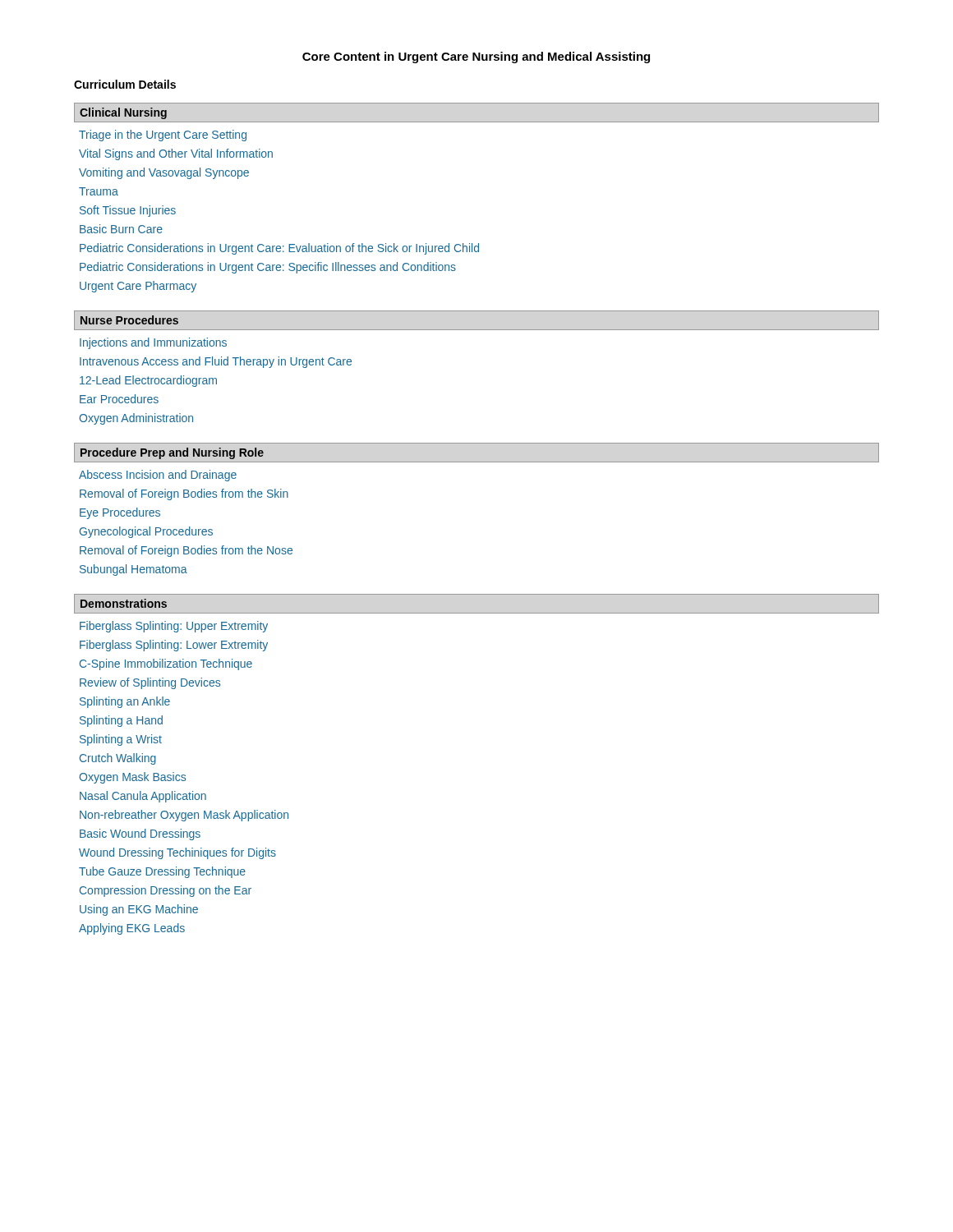Find the list item containing "Review of Splinting Devices"
The image size is (953, 1232).
[150, 683]
